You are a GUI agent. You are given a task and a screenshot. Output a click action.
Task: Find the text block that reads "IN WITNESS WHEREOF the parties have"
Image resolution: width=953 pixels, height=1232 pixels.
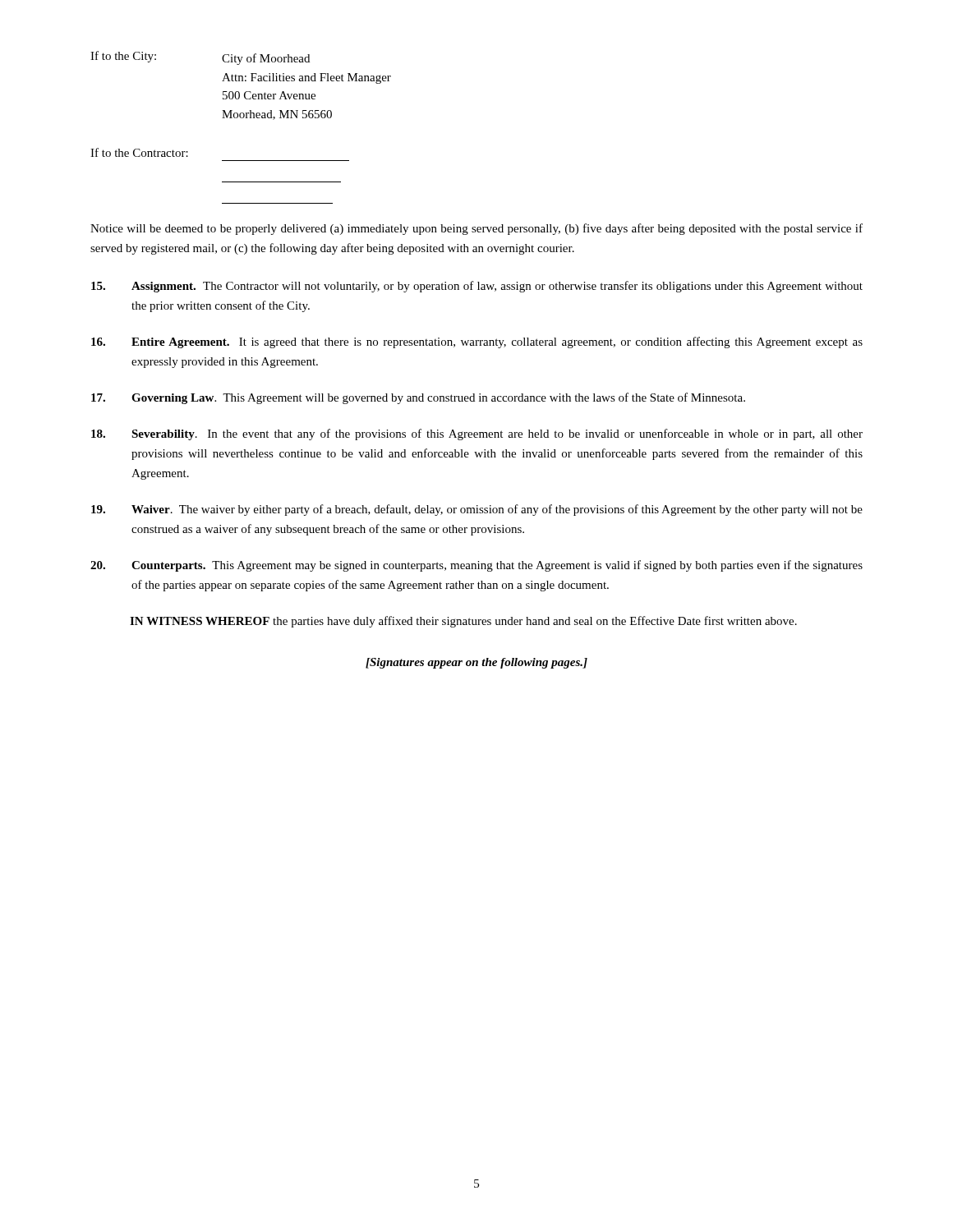pyautogui.click(x=464, y=621)
